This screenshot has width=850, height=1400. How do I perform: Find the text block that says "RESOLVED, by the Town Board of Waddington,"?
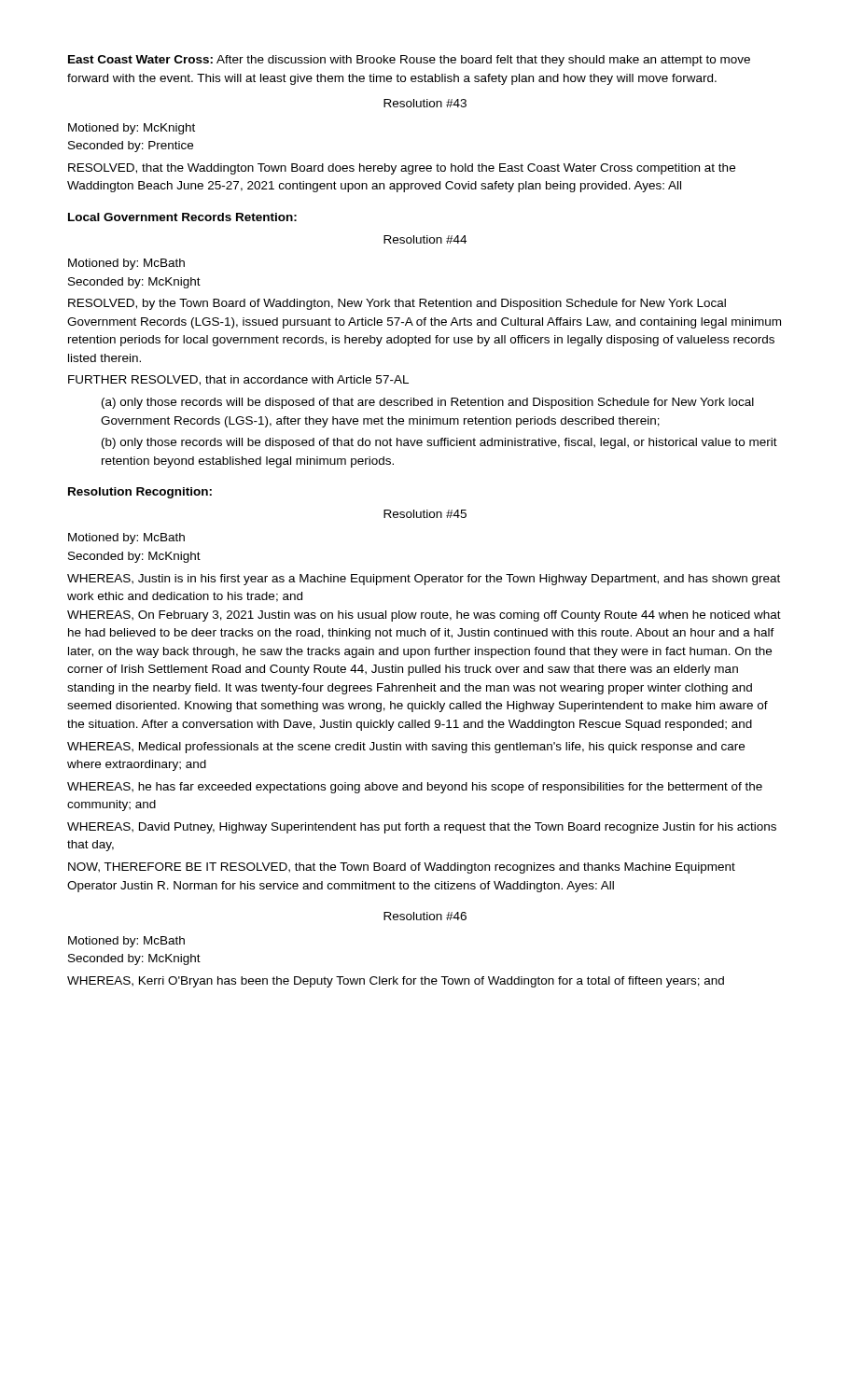[424, 330]
